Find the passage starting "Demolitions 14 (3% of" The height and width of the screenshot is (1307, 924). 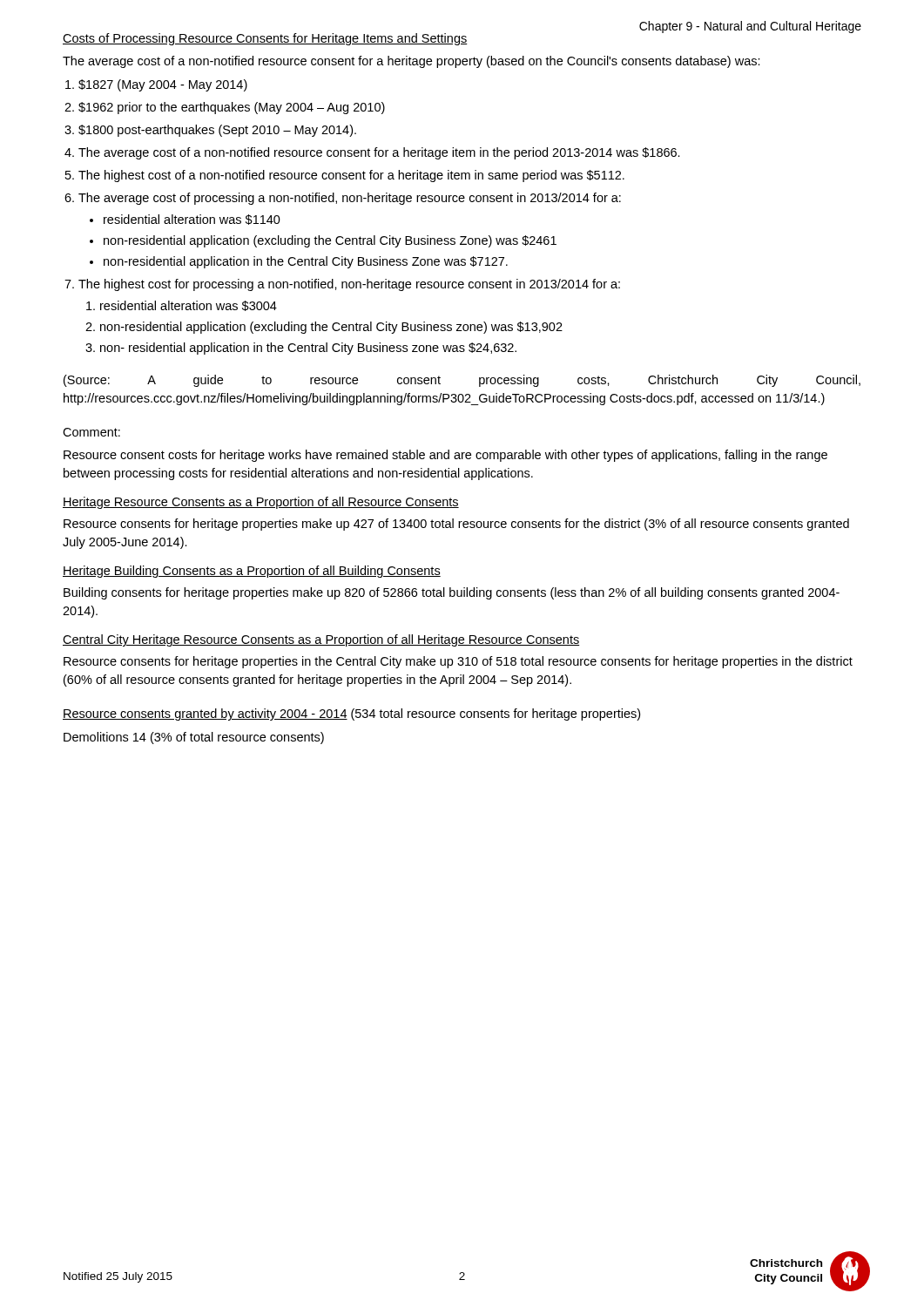(194, 737)
